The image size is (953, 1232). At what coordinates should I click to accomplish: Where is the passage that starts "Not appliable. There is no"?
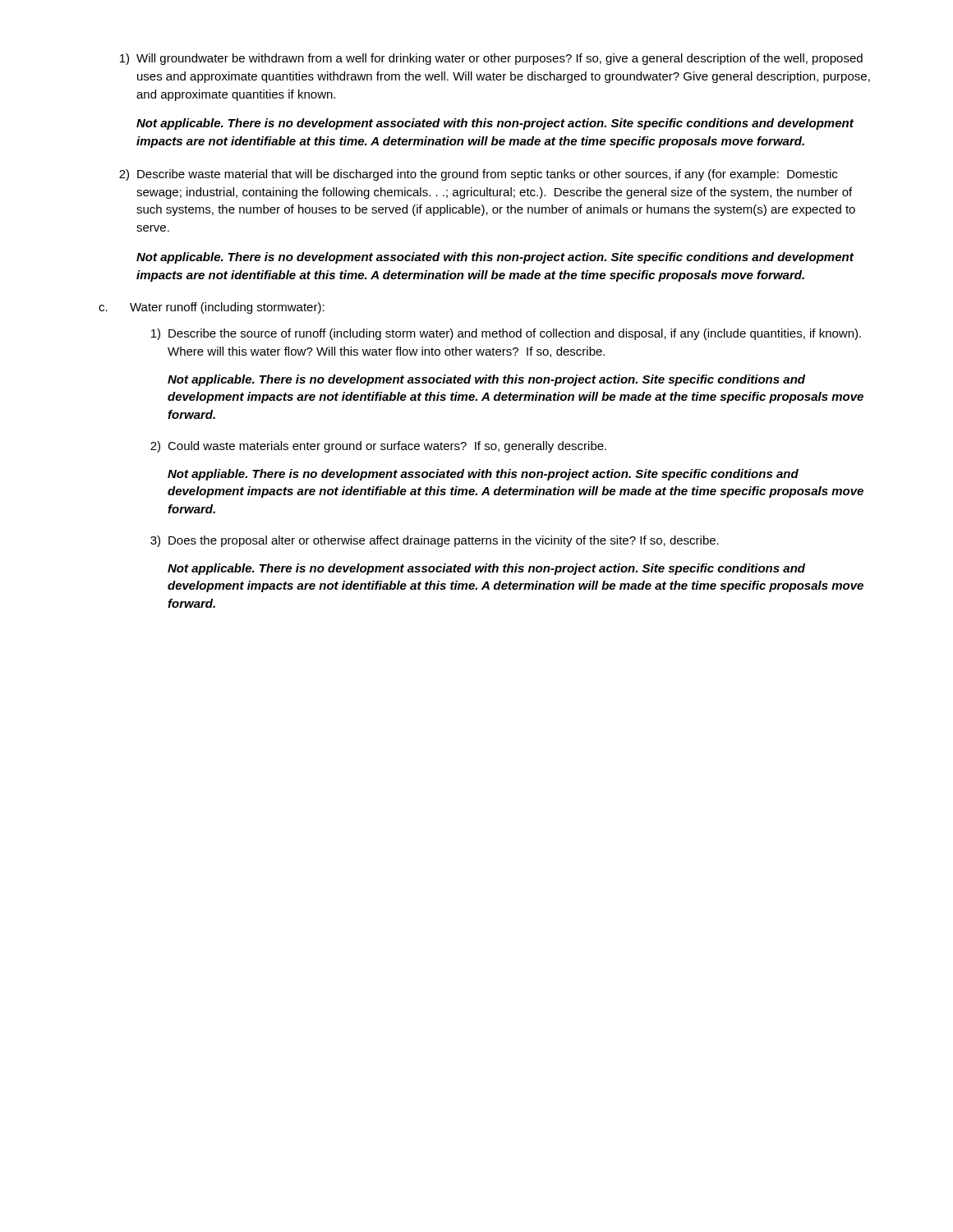[516, 491]
